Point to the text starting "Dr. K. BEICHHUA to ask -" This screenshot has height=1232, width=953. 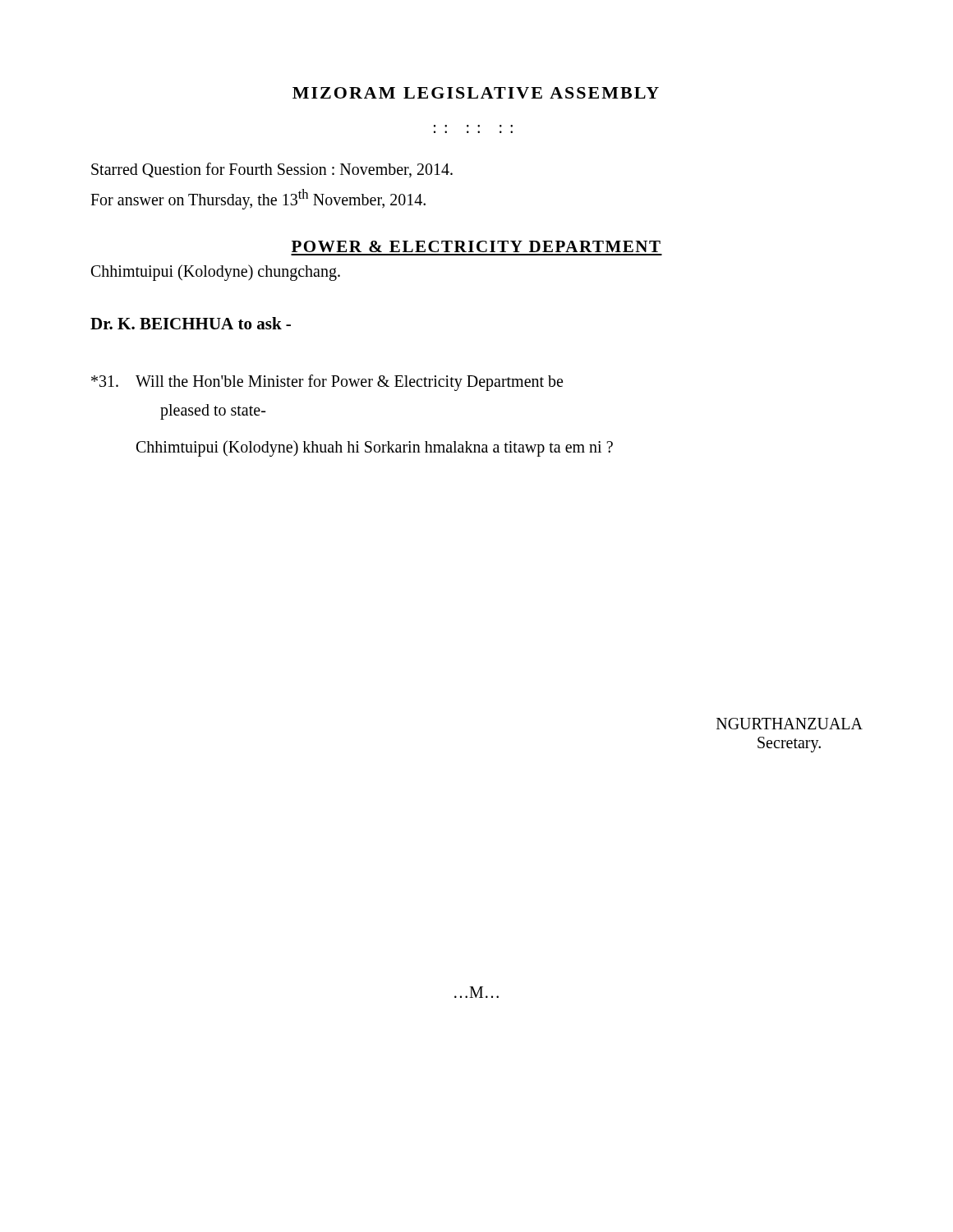[x=191, y=323]
